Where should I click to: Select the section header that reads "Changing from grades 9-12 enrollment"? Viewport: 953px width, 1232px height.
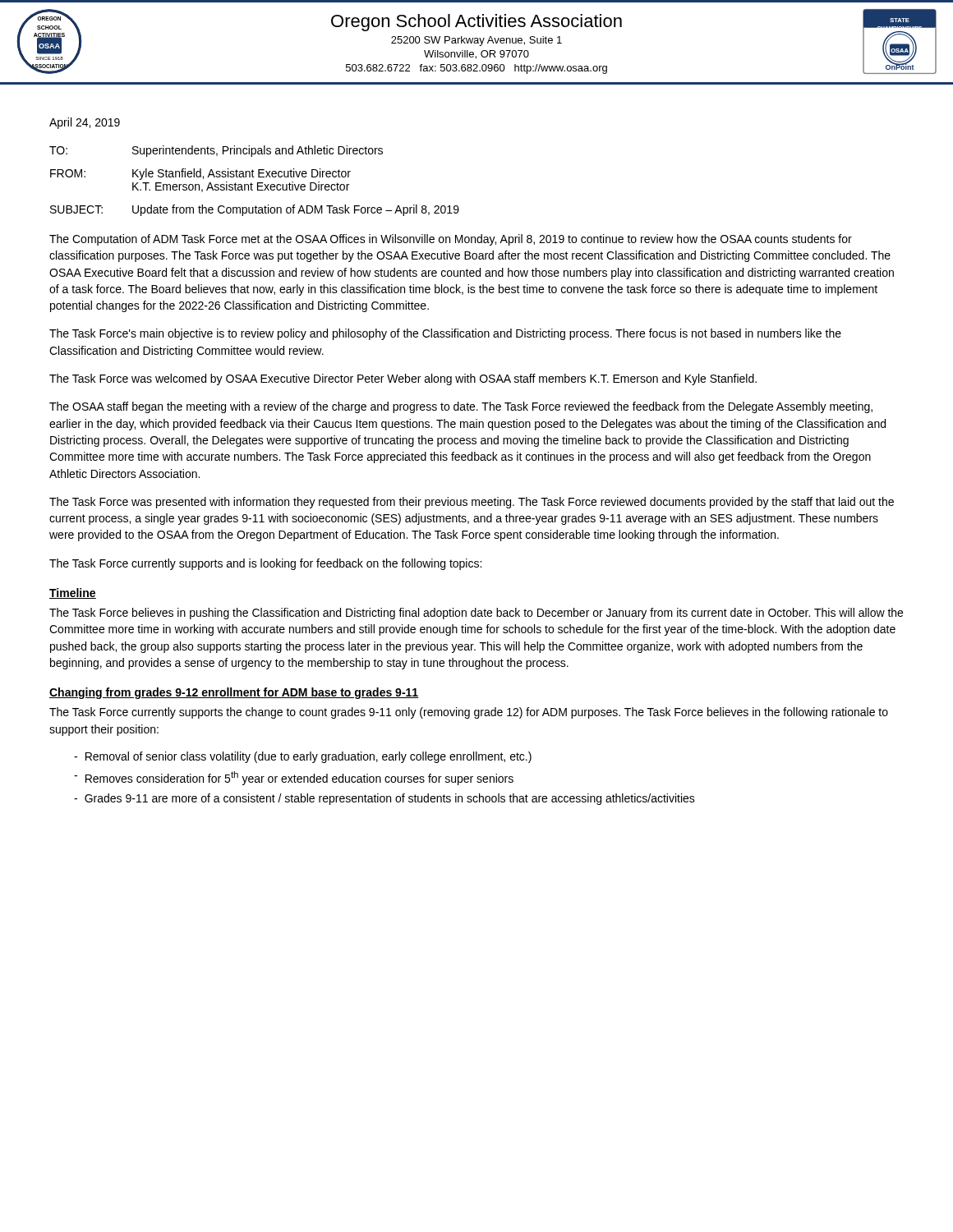click(x=234, y=693)
